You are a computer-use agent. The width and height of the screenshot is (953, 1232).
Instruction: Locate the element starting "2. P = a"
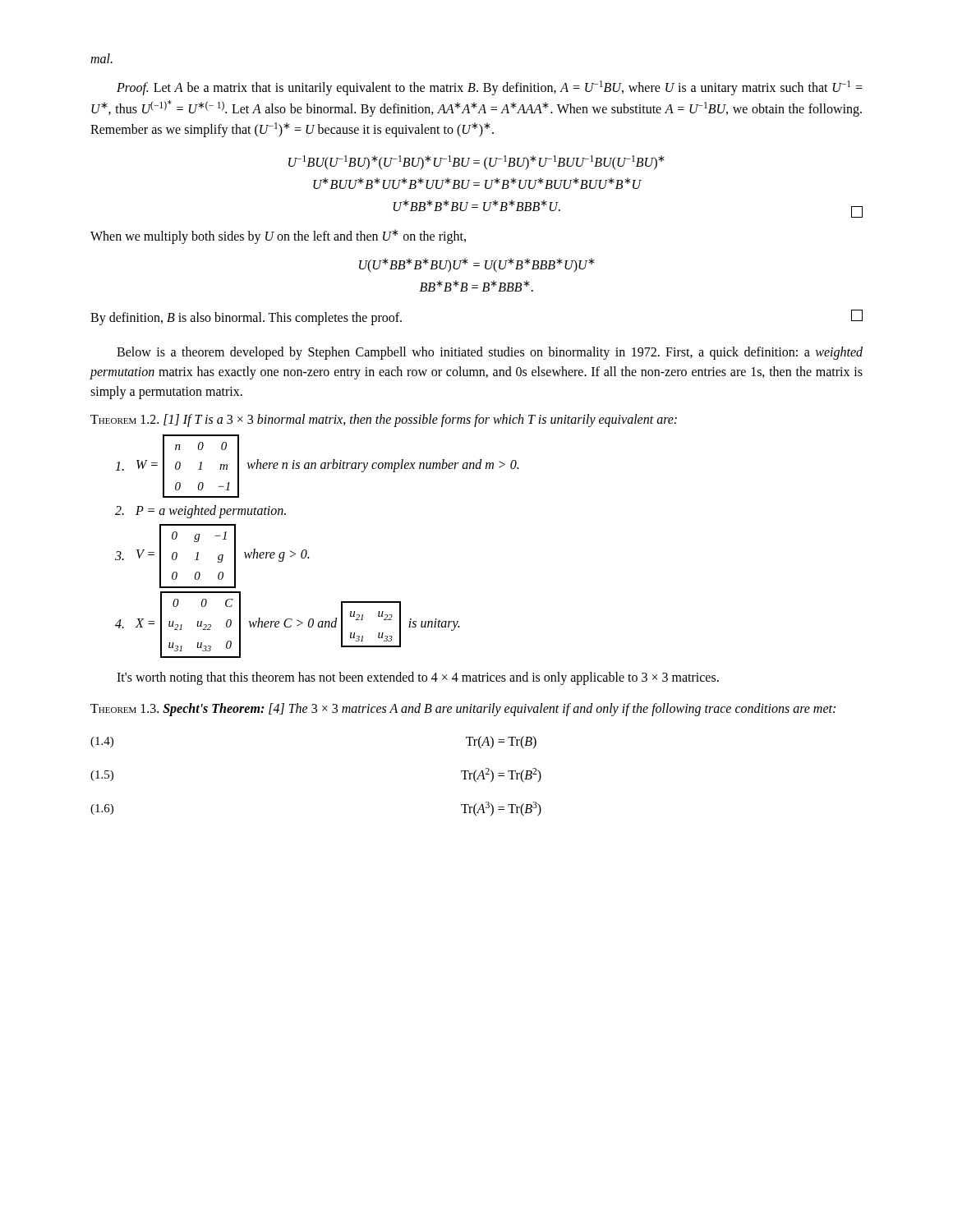201,511
